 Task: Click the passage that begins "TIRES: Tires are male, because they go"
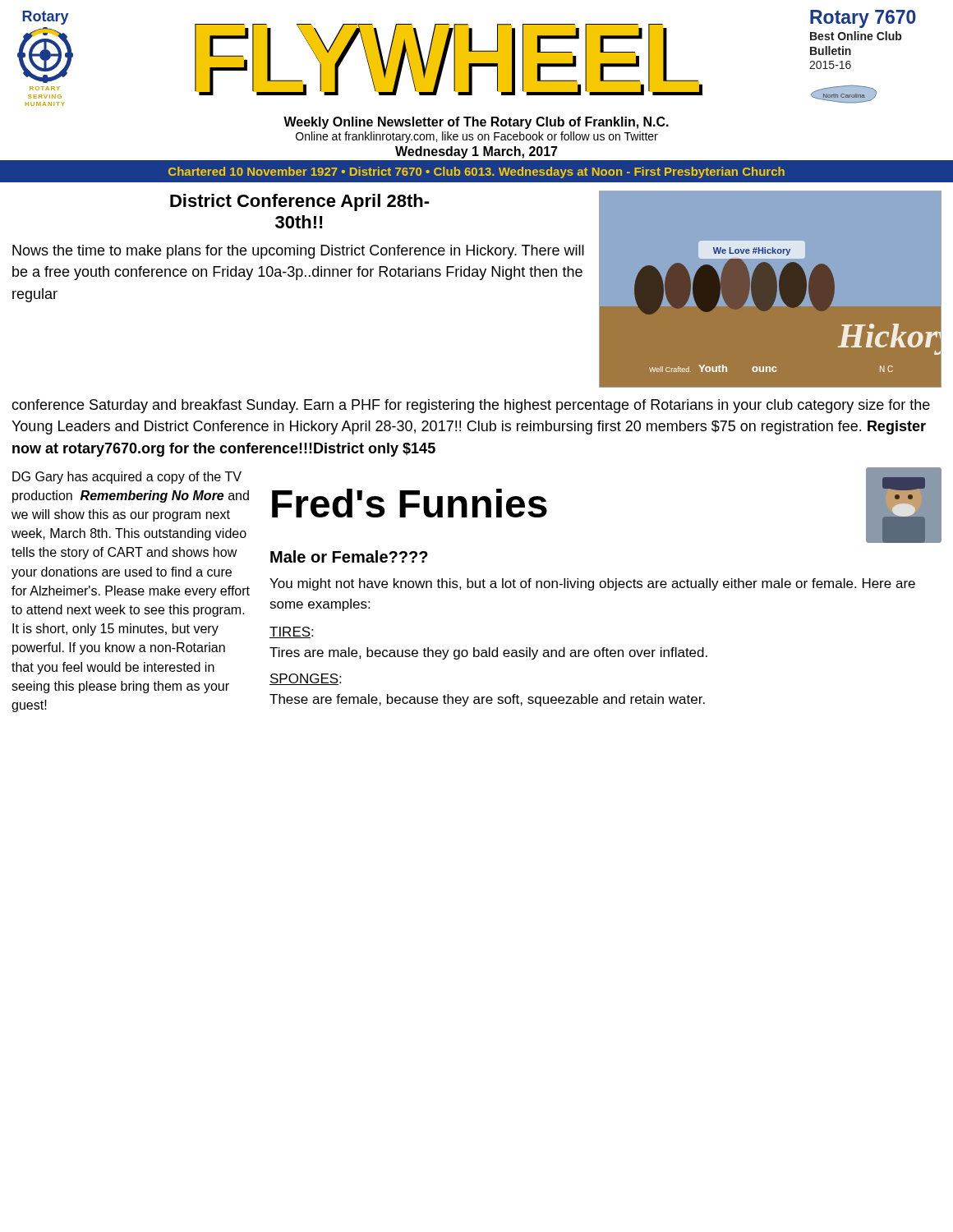[489, 642]
